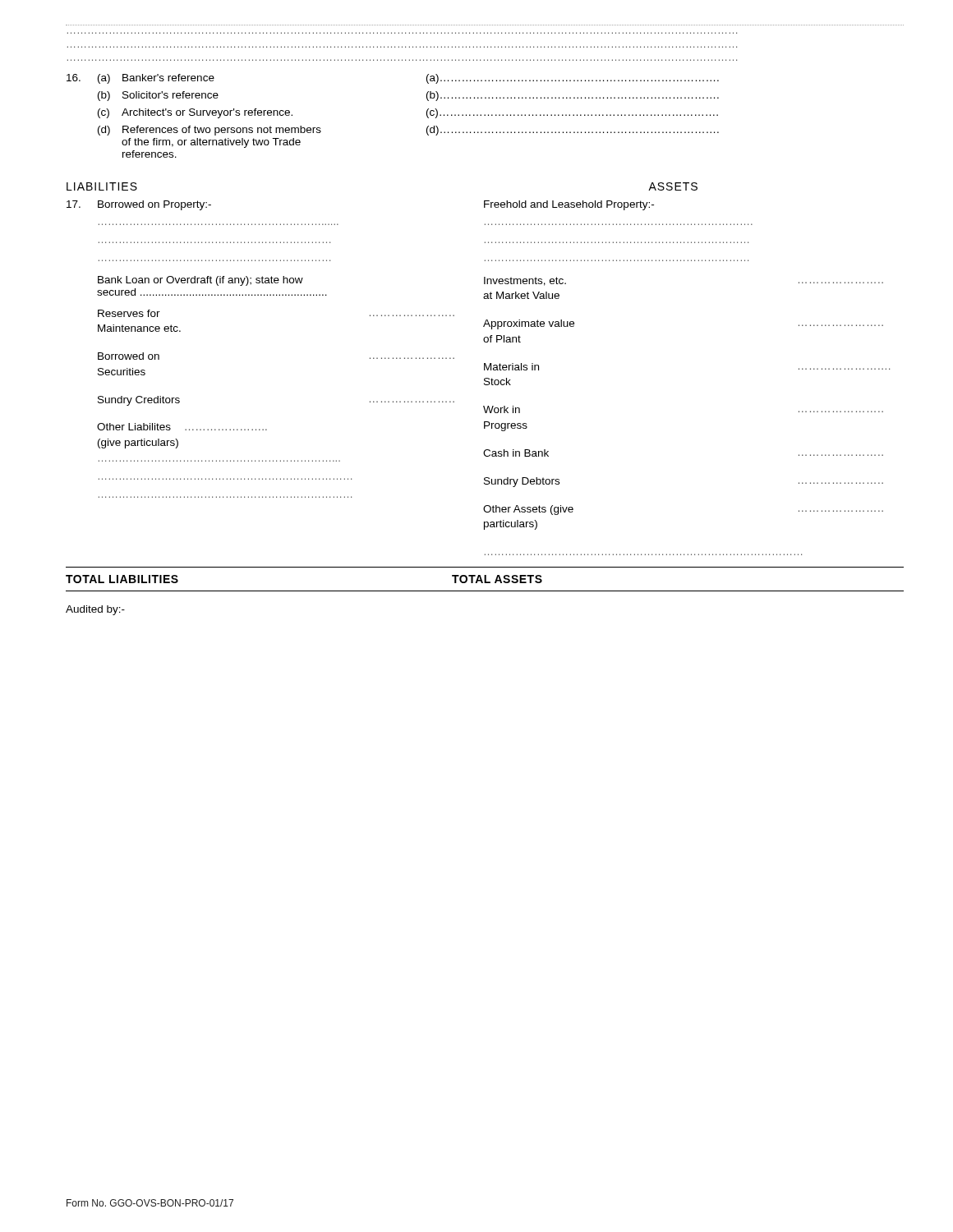
Task: Point to the text starting "Borrowed on Property:-"
Action: (x=154, y=204)
